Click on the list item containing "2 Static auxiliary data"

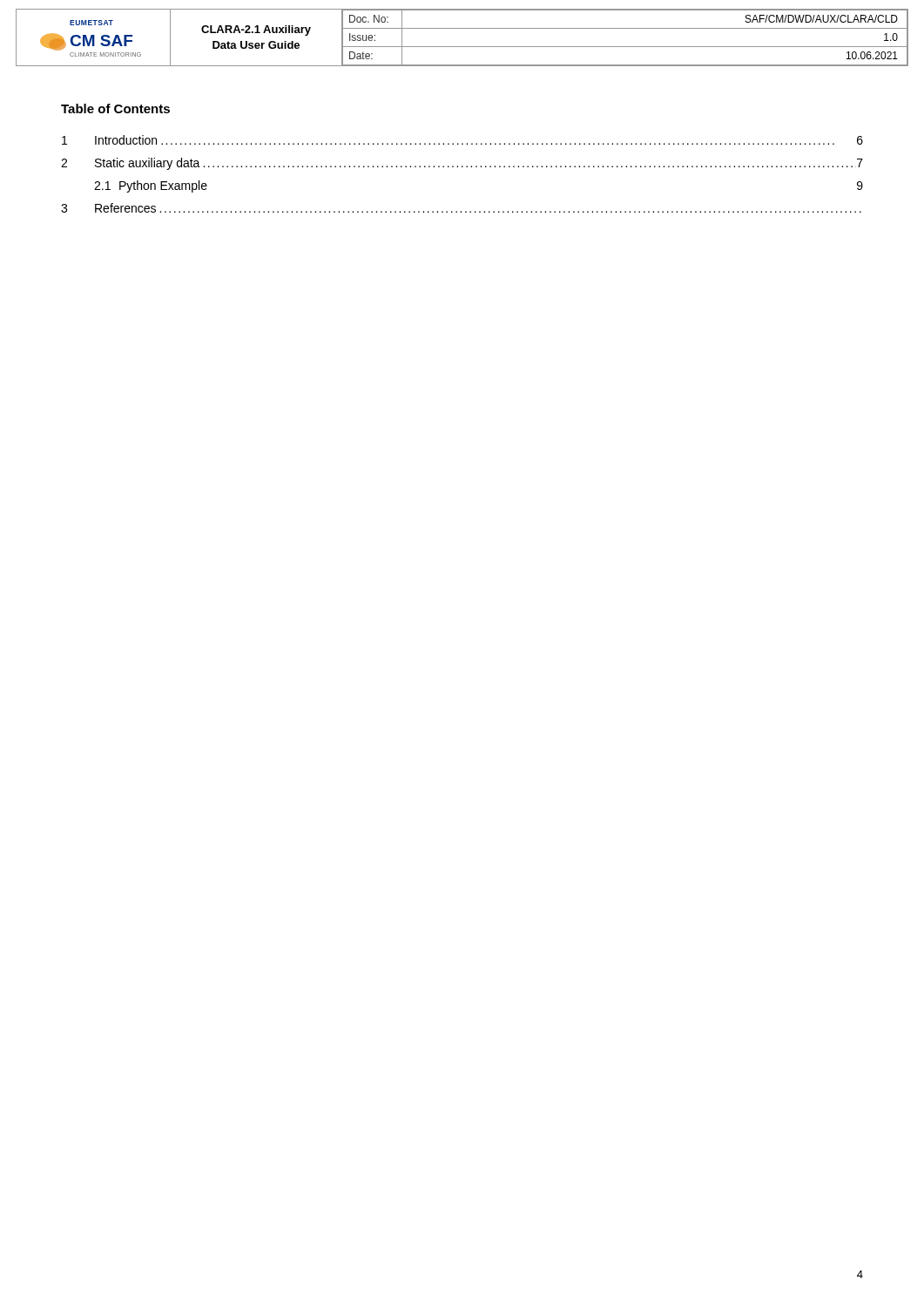(x=462, y=163)
